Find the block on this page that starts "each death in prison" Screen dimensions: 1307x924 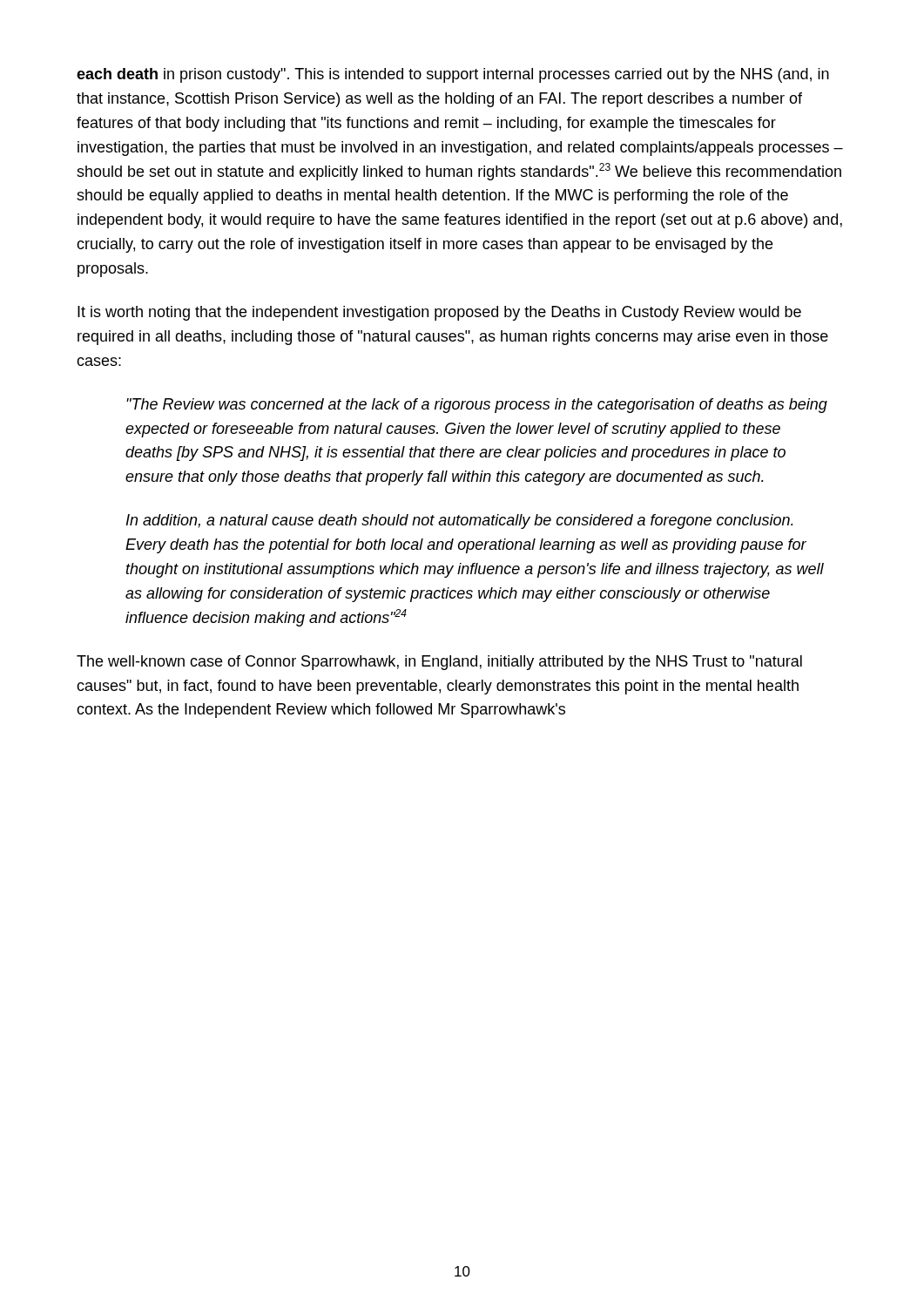[460, 171]
